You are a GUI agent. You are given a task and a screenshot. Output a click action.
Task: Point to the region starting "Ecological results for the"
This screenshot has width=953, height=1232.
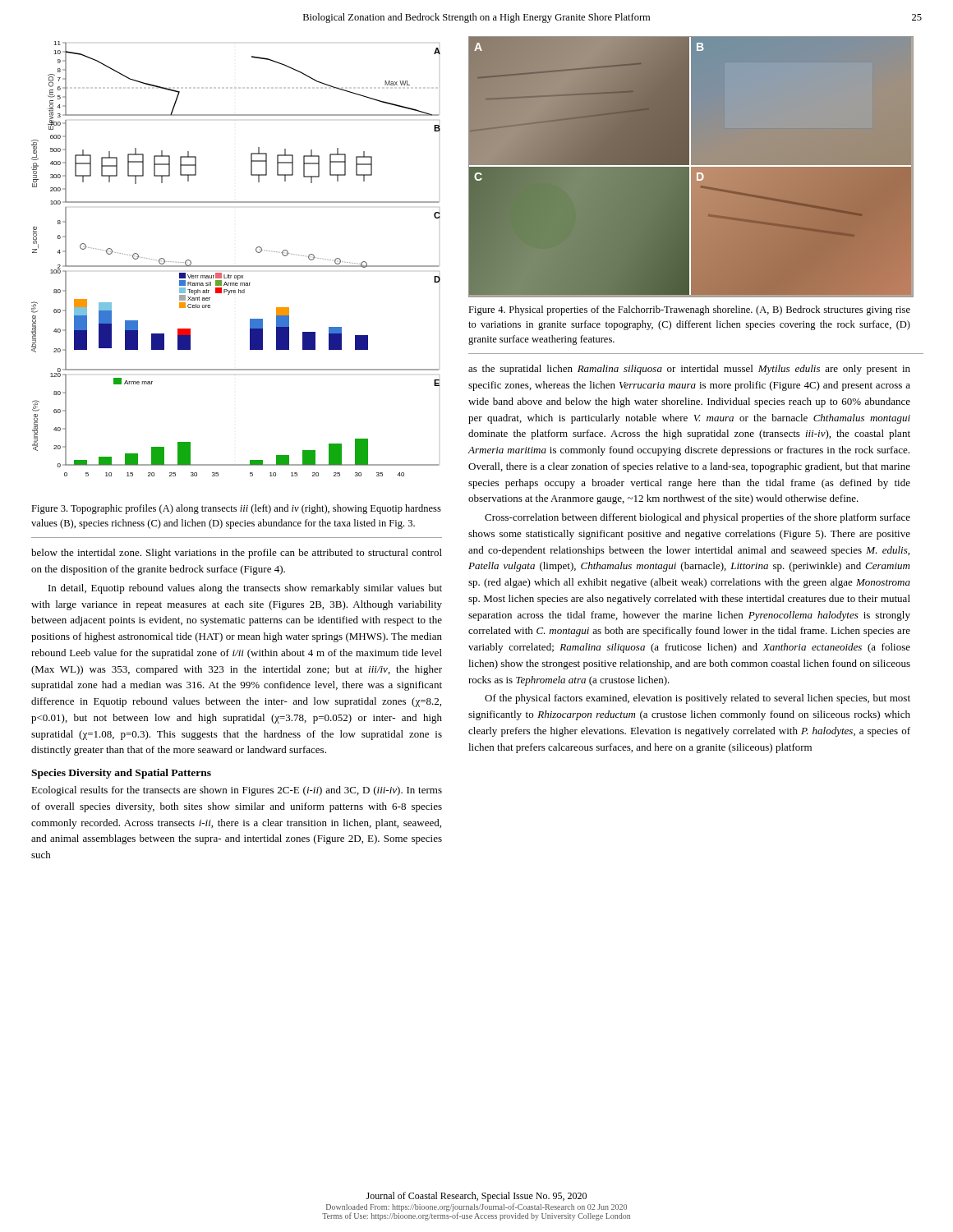click(x=237, y=822)
